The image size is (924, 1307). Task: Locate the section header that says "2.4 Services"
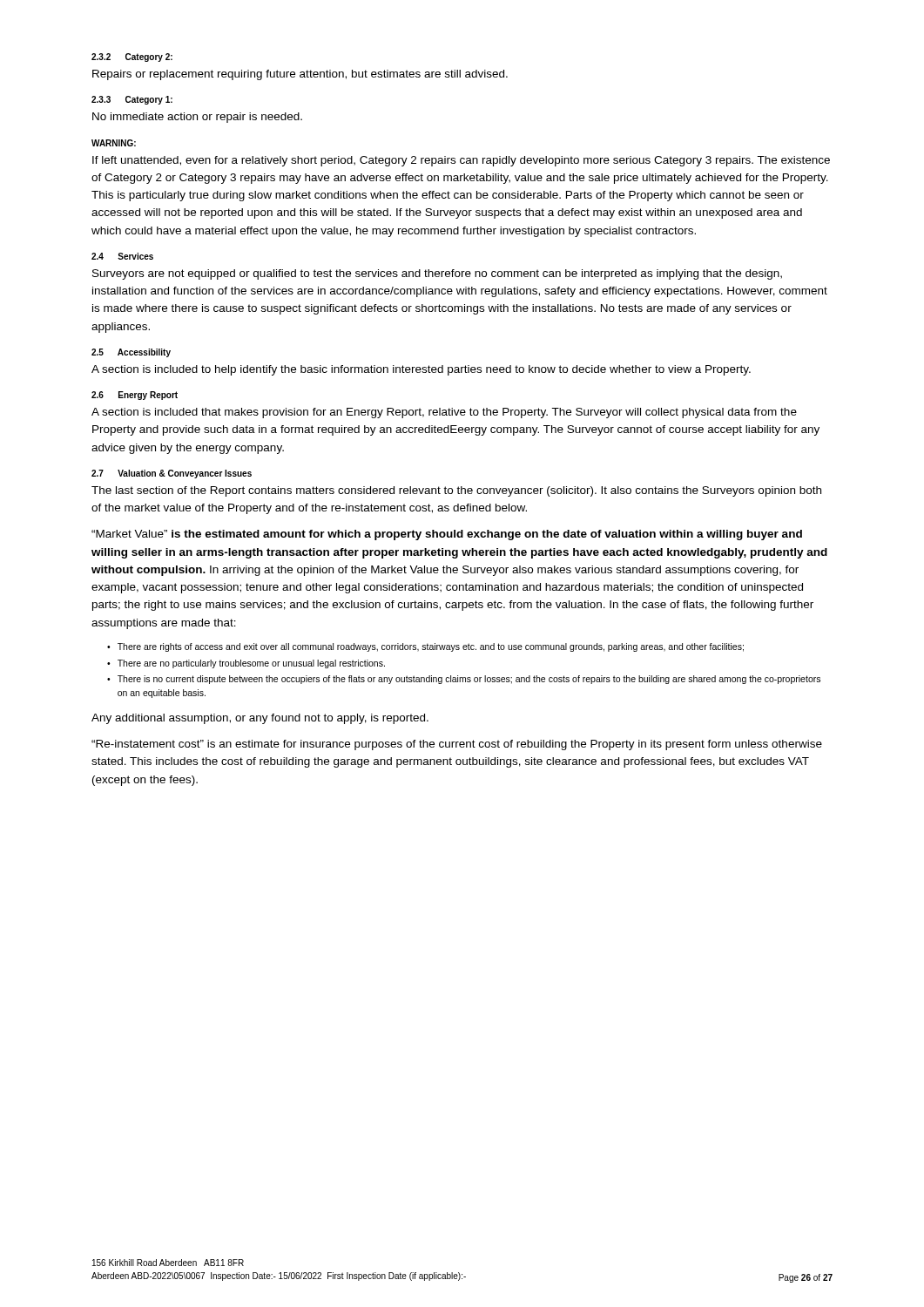click(123, 256)
